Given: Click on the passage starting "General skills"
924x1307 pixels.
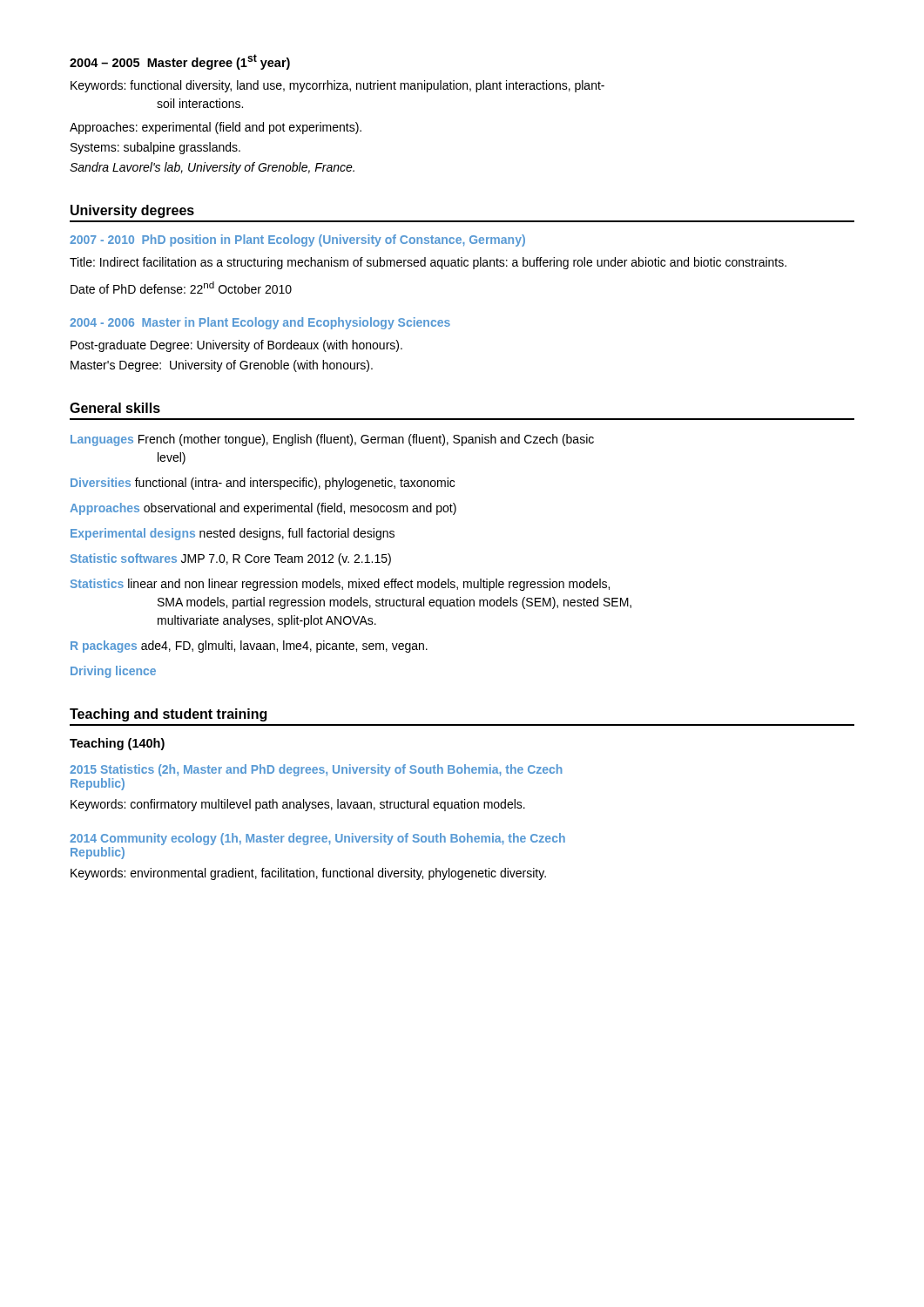Looking at the screenshot, I should click(x=115, y=409).
